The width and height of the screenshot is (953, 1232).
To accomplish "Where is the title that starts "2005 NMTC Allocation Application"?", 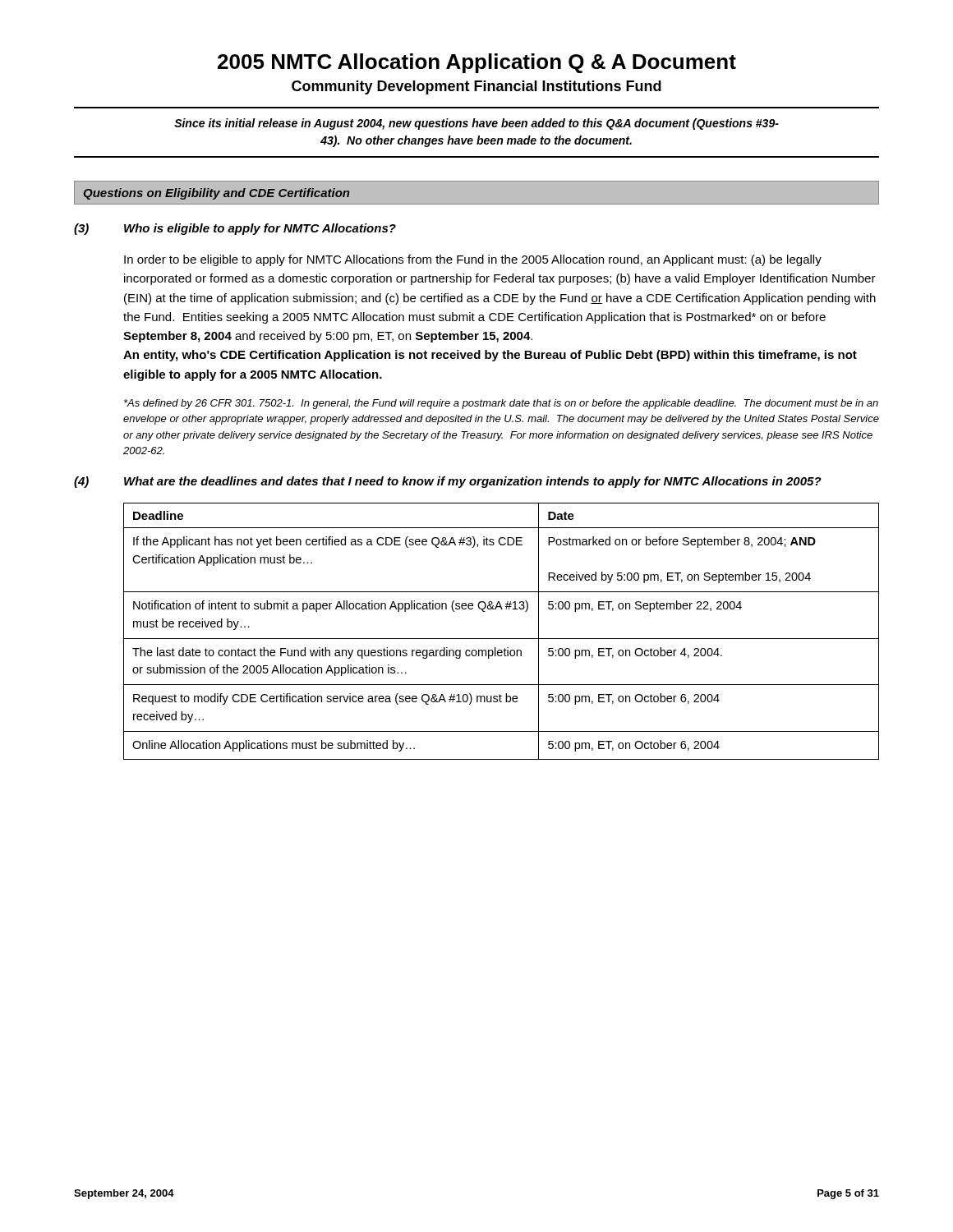I will (476, 62).
